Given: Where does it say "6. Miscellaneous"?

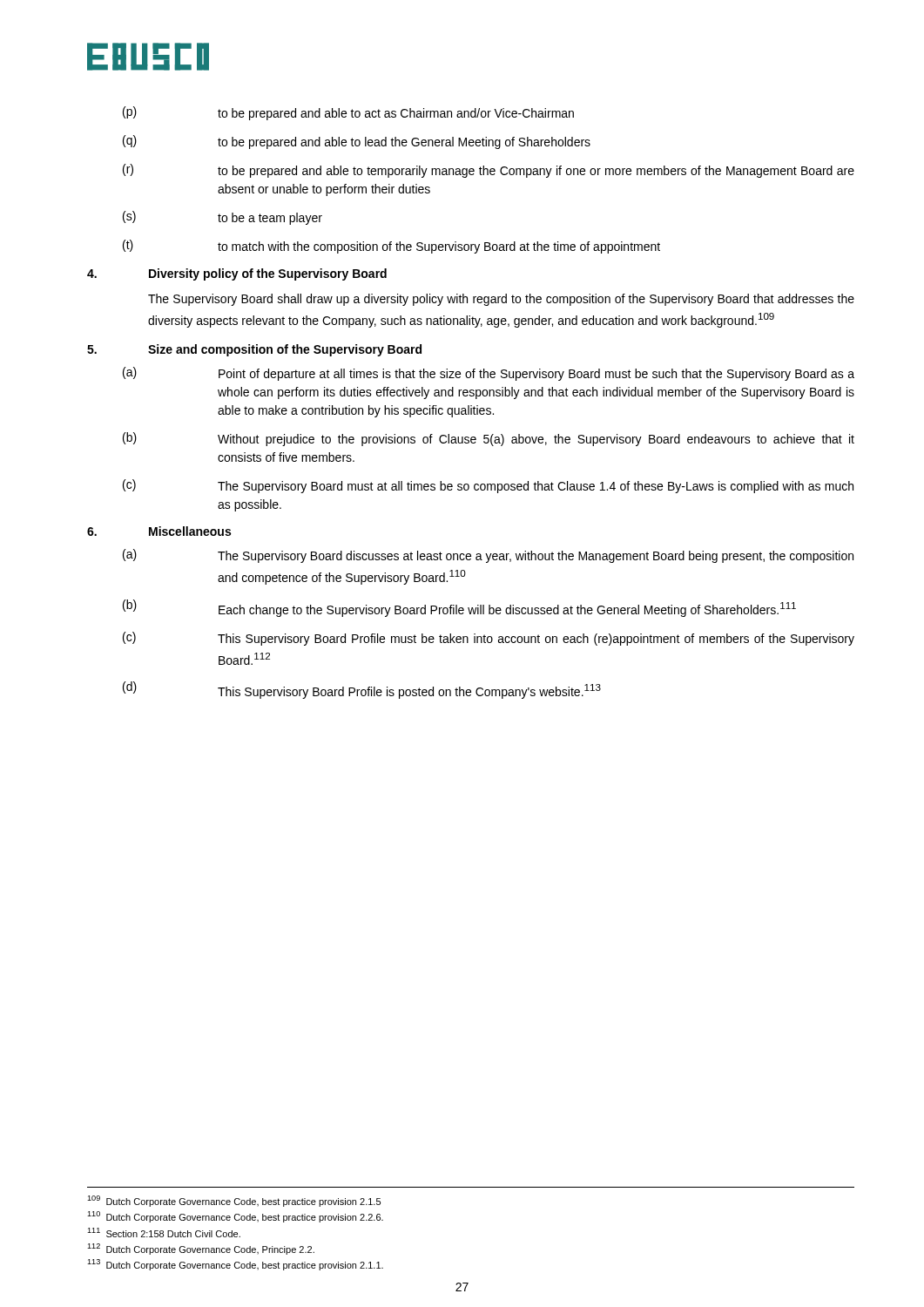Looking at the screenshot, I should click(159, 532).
